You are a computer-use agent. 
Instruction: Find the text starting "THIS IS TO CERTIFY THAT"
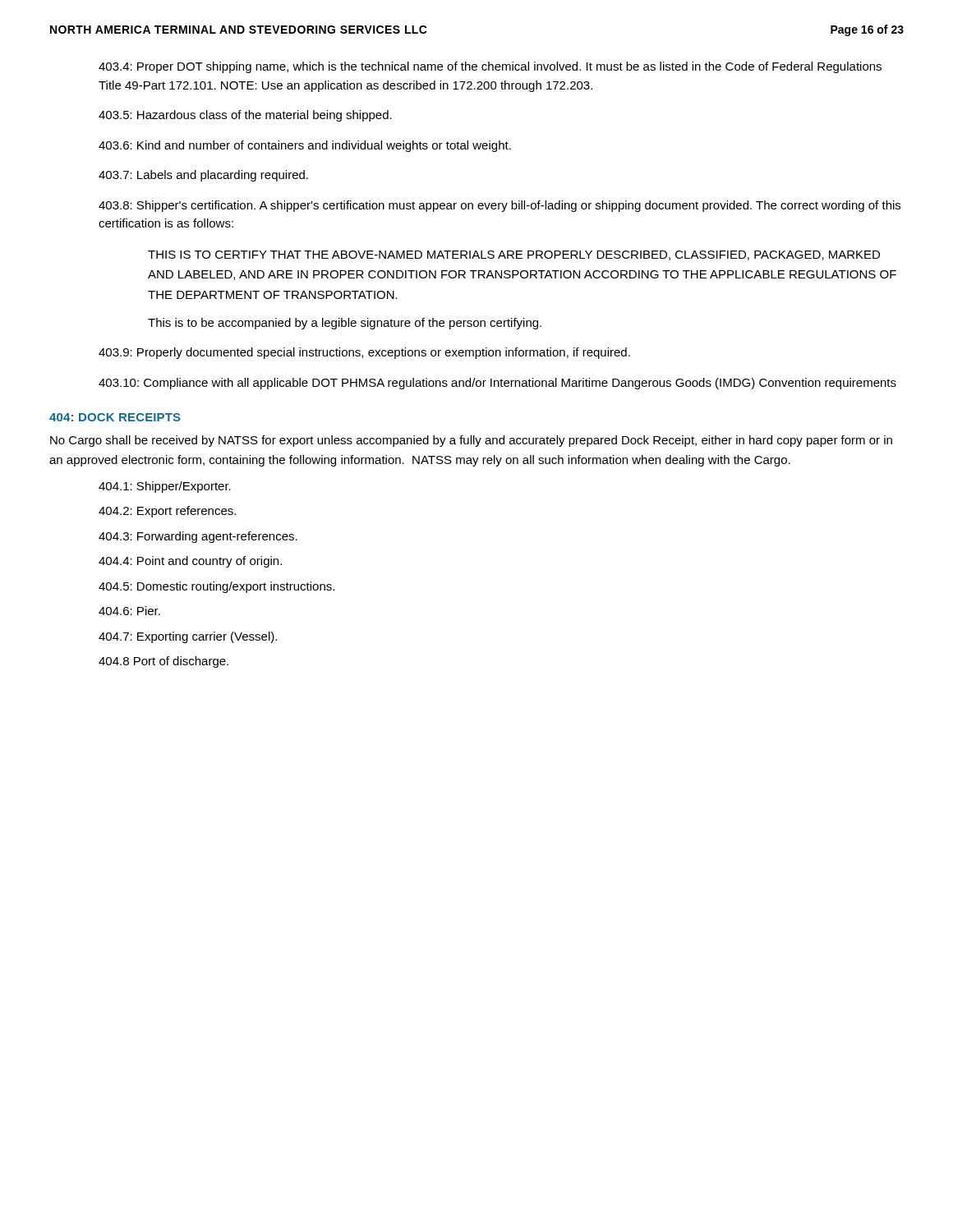(x=522, y=274)
